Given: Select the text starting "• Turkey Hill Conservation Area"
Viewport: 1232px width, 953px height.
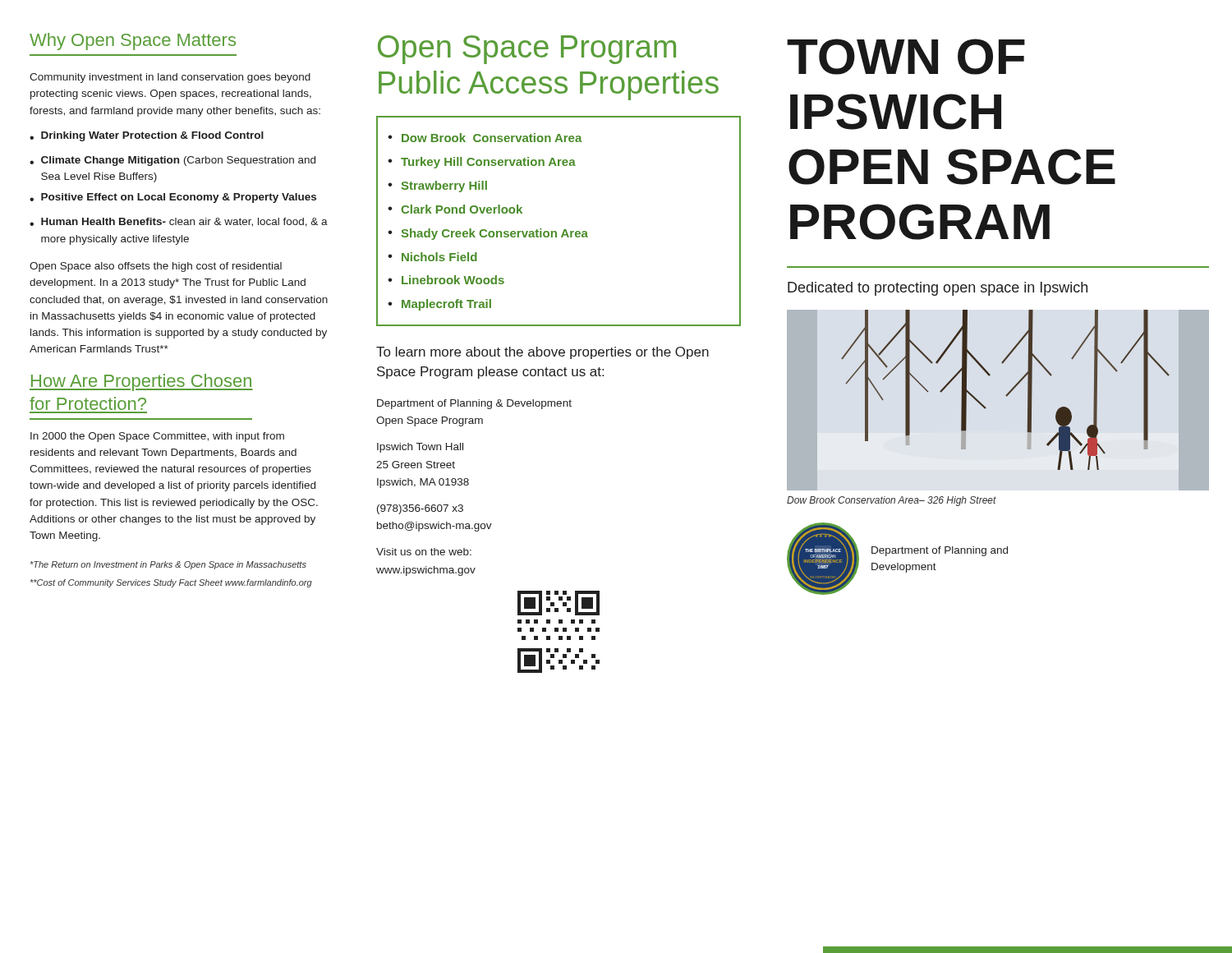Looking at the screenshot, I should point(482,162).
